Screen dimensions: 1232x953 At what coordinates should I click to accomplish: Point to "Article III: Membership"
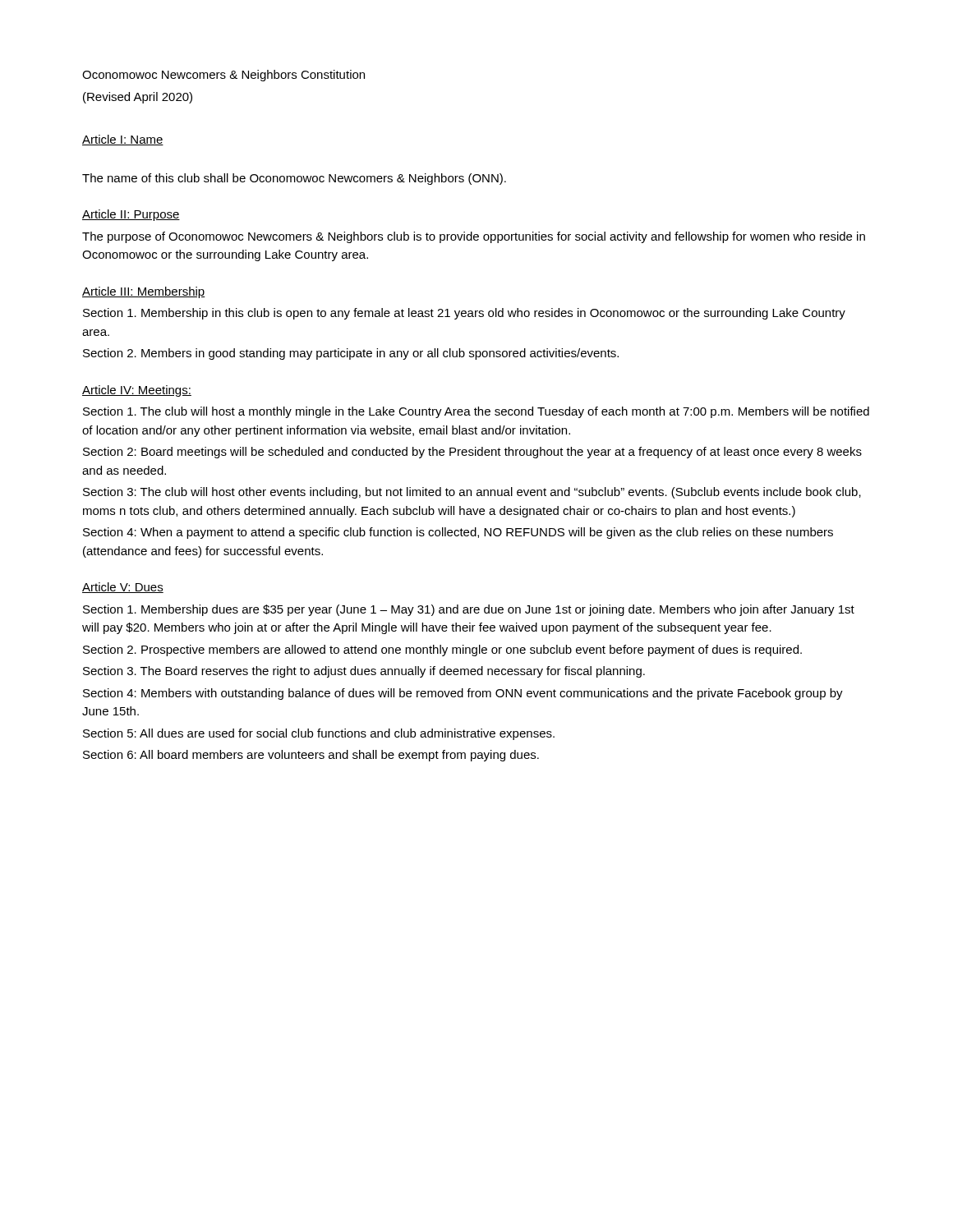[144, 292]
